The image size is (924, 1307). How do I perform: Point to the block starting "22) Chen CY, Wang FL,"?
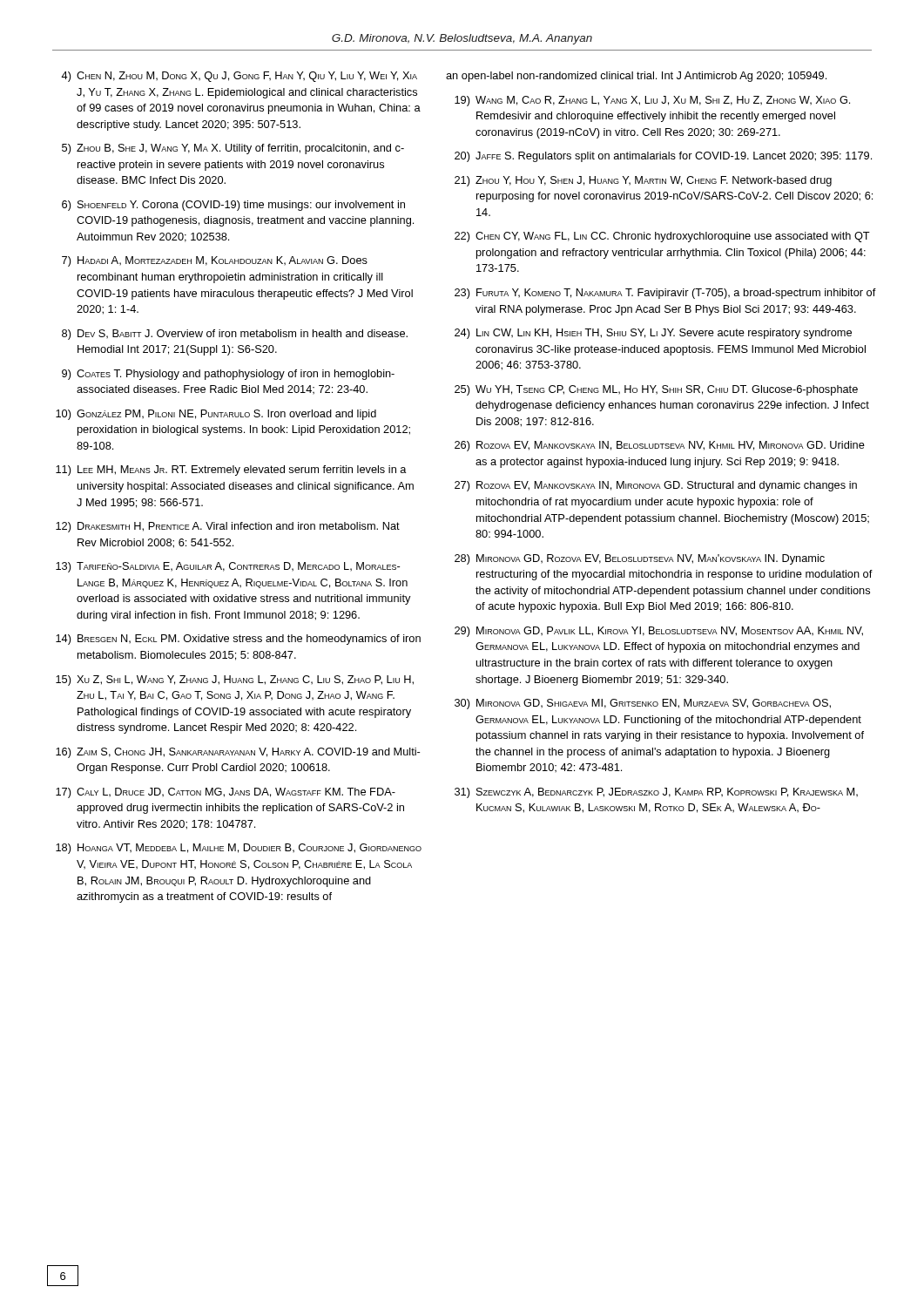(661, 253)
